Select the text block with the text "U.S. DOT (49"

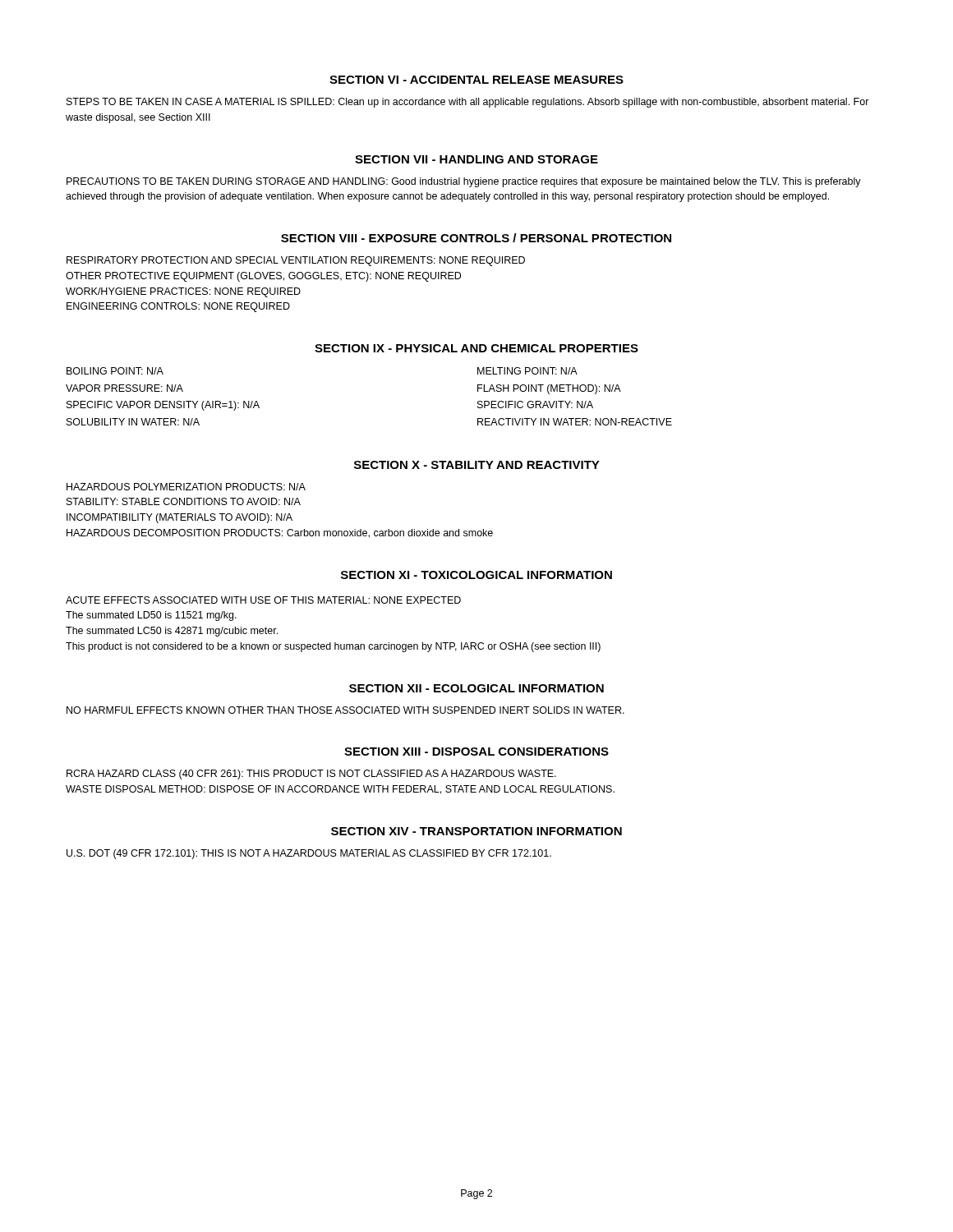tap(309, 853)
